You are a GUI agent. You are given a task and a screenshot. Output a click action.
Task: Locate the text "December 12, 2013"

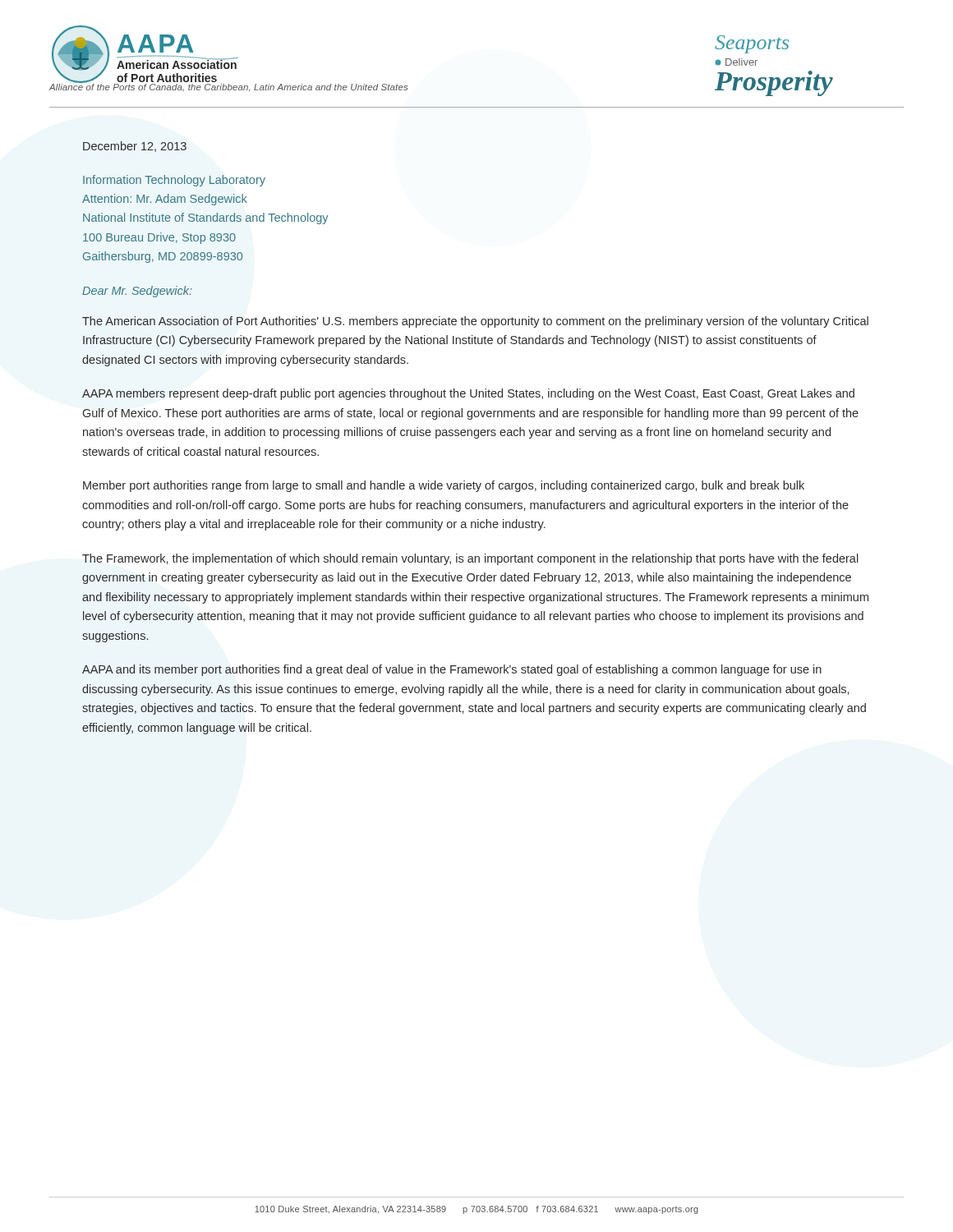click(134, 146)
